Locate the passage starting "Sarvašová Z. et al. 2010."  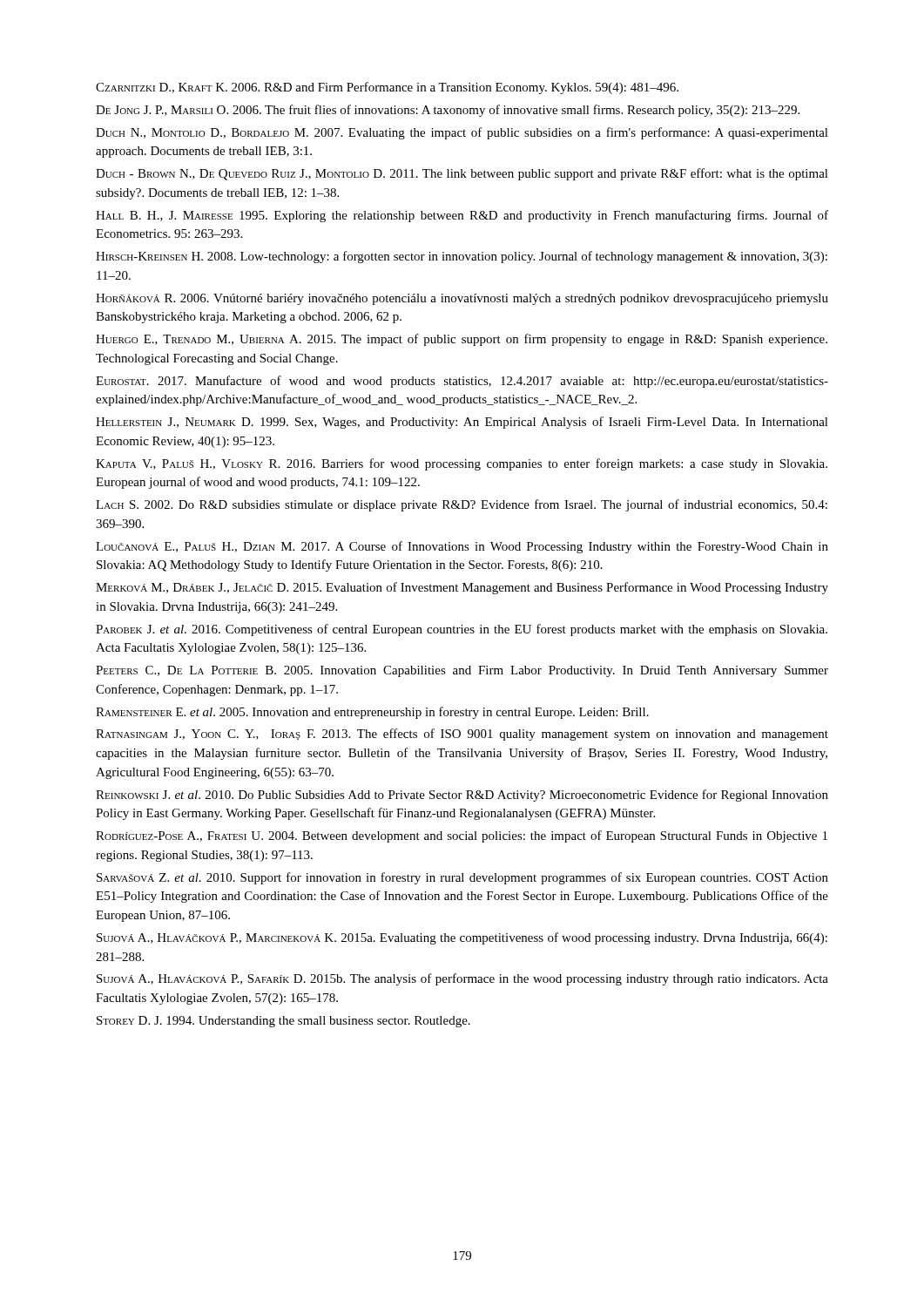click(x=462, y=896)
